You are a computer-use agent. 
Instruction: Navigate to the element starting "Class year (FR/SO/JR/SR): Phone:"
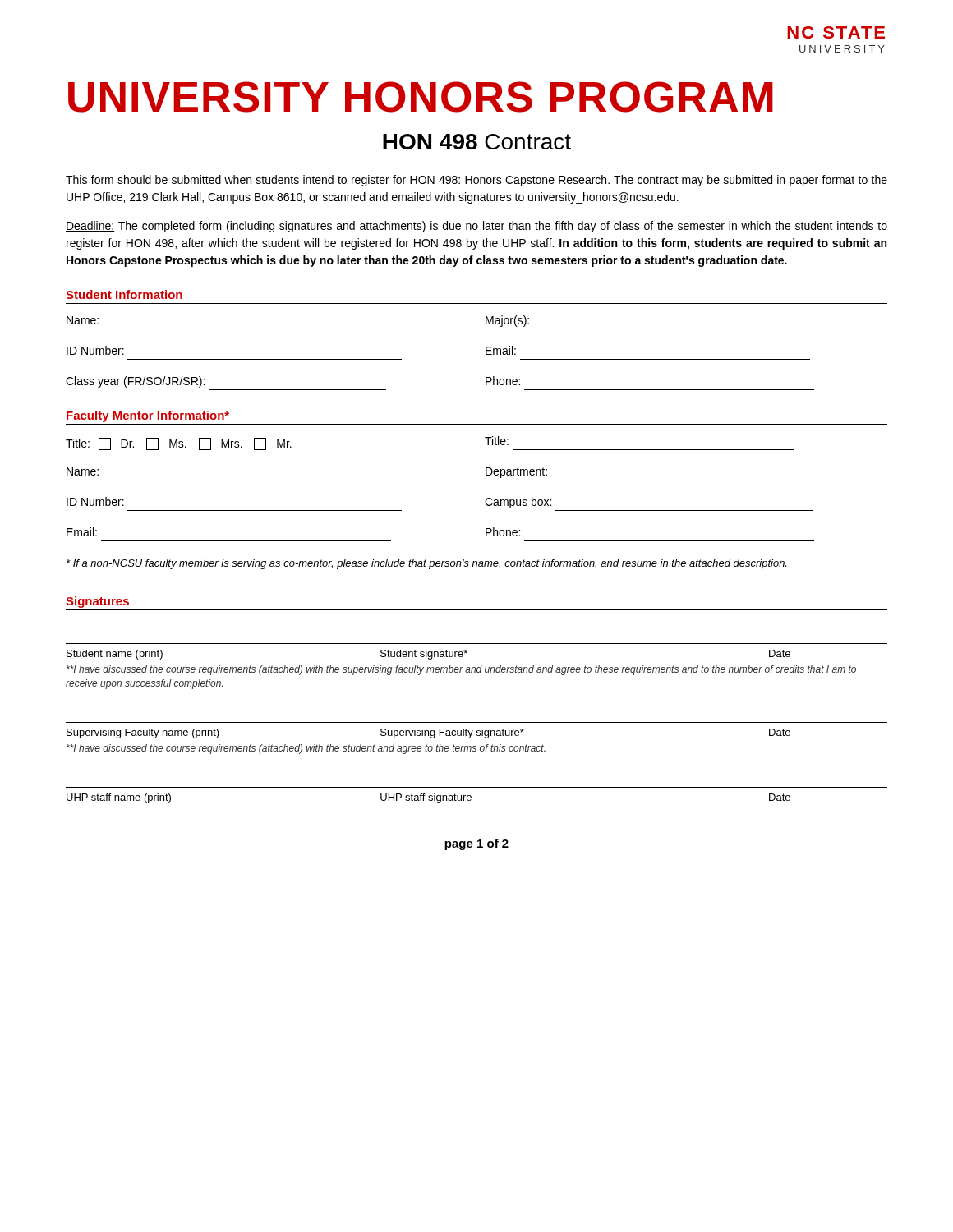point(476,382)
